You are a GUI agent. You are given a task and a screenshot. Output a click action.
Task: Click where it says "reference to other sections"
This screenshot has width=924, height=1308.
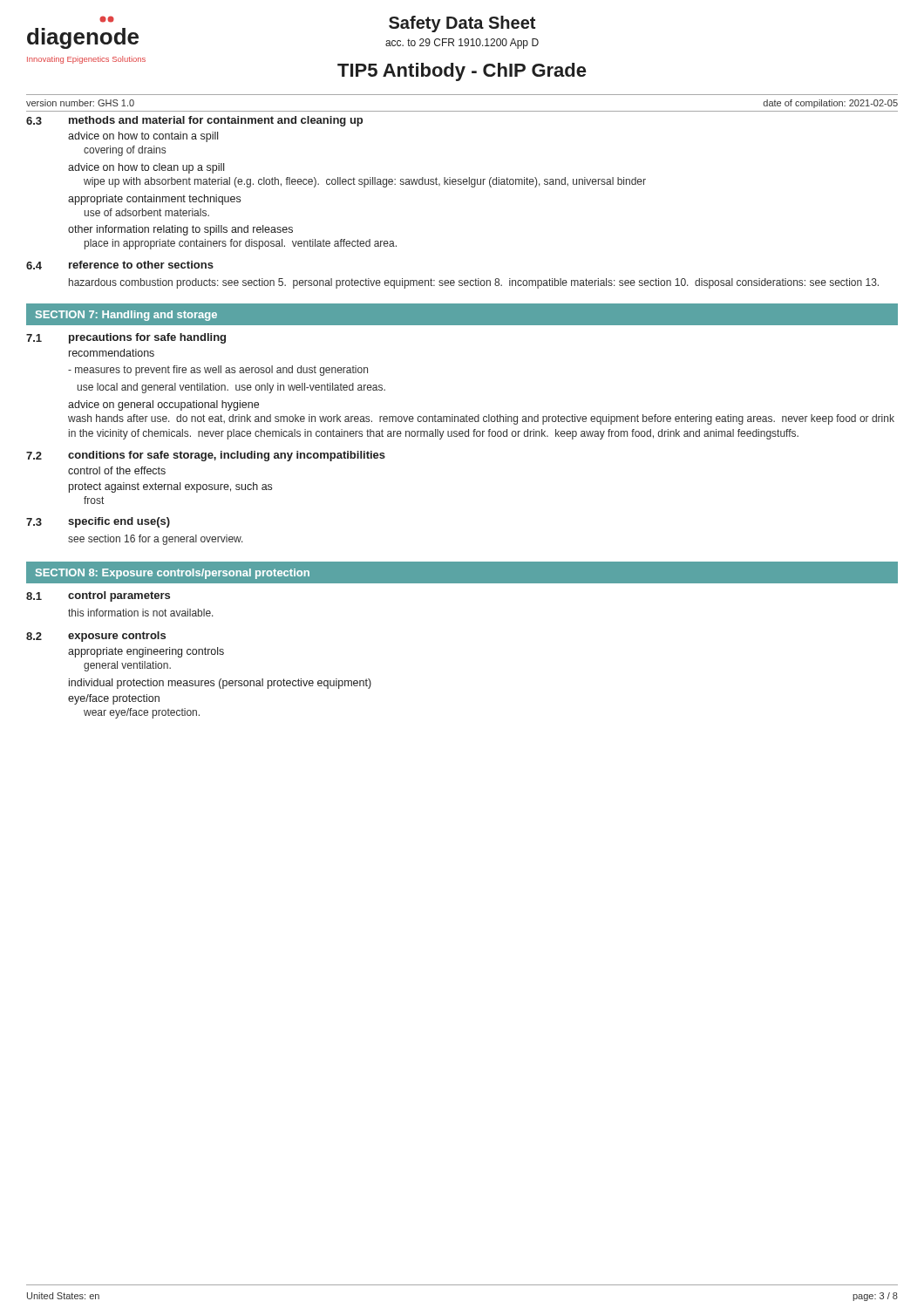pyautogui.click(x=141, y=265)
